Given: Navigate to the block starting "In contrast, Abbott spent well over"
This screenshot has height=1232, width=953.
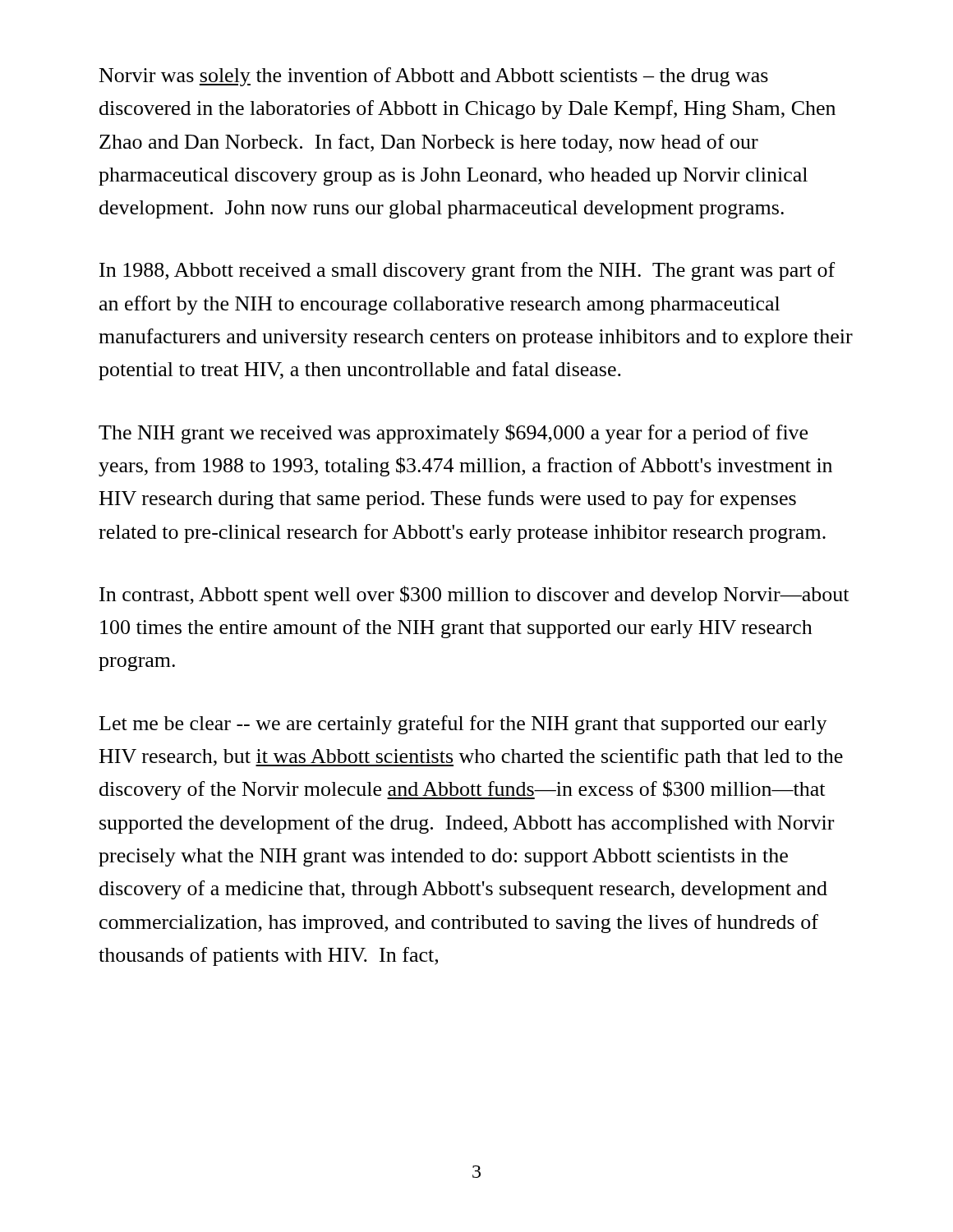Looking at the screenshot, I should [x=474, y=627].
